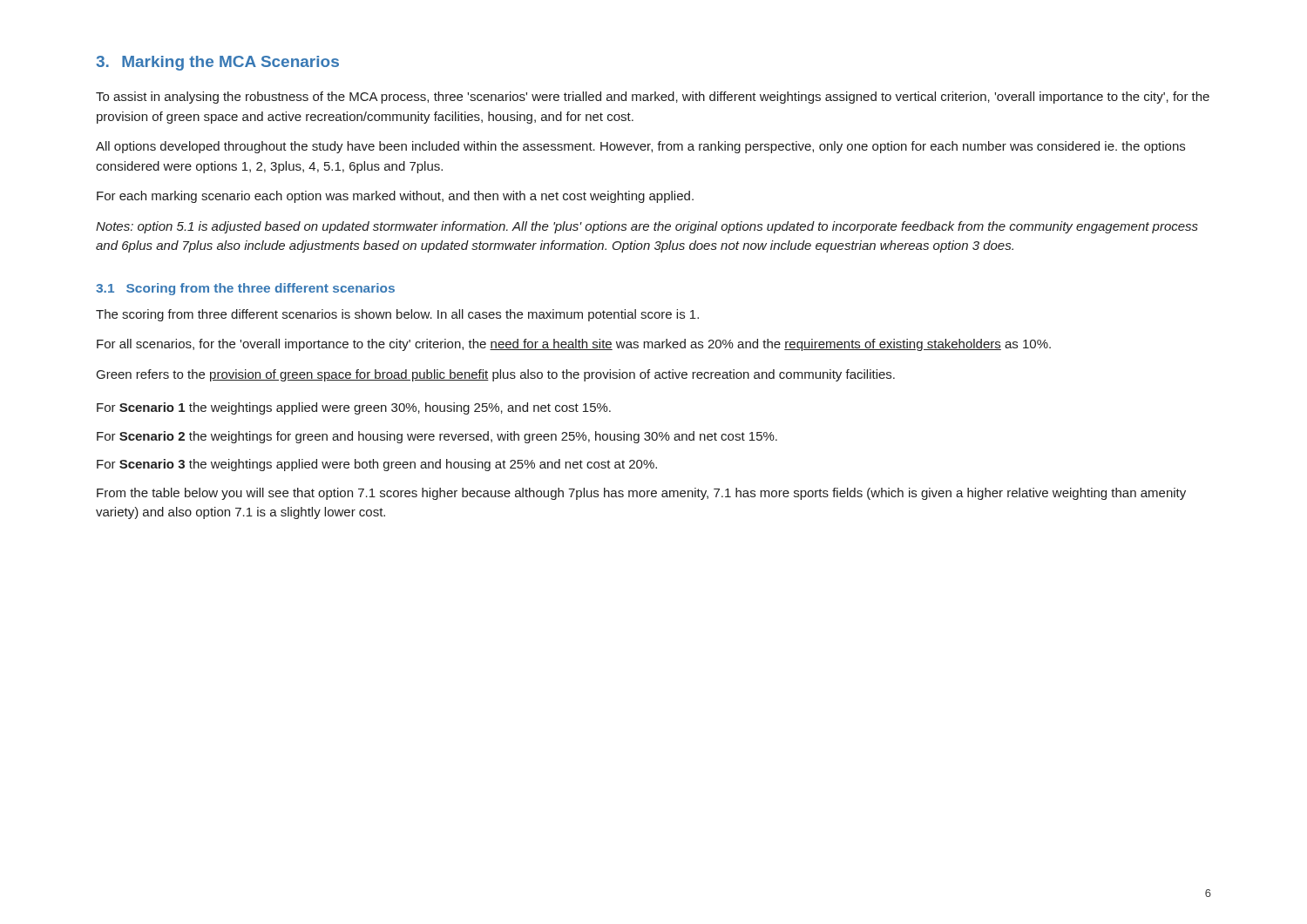Click on the text starting "For each marking scenario each"
Screen dimensions: 924x1307
[x=395, y=196]
